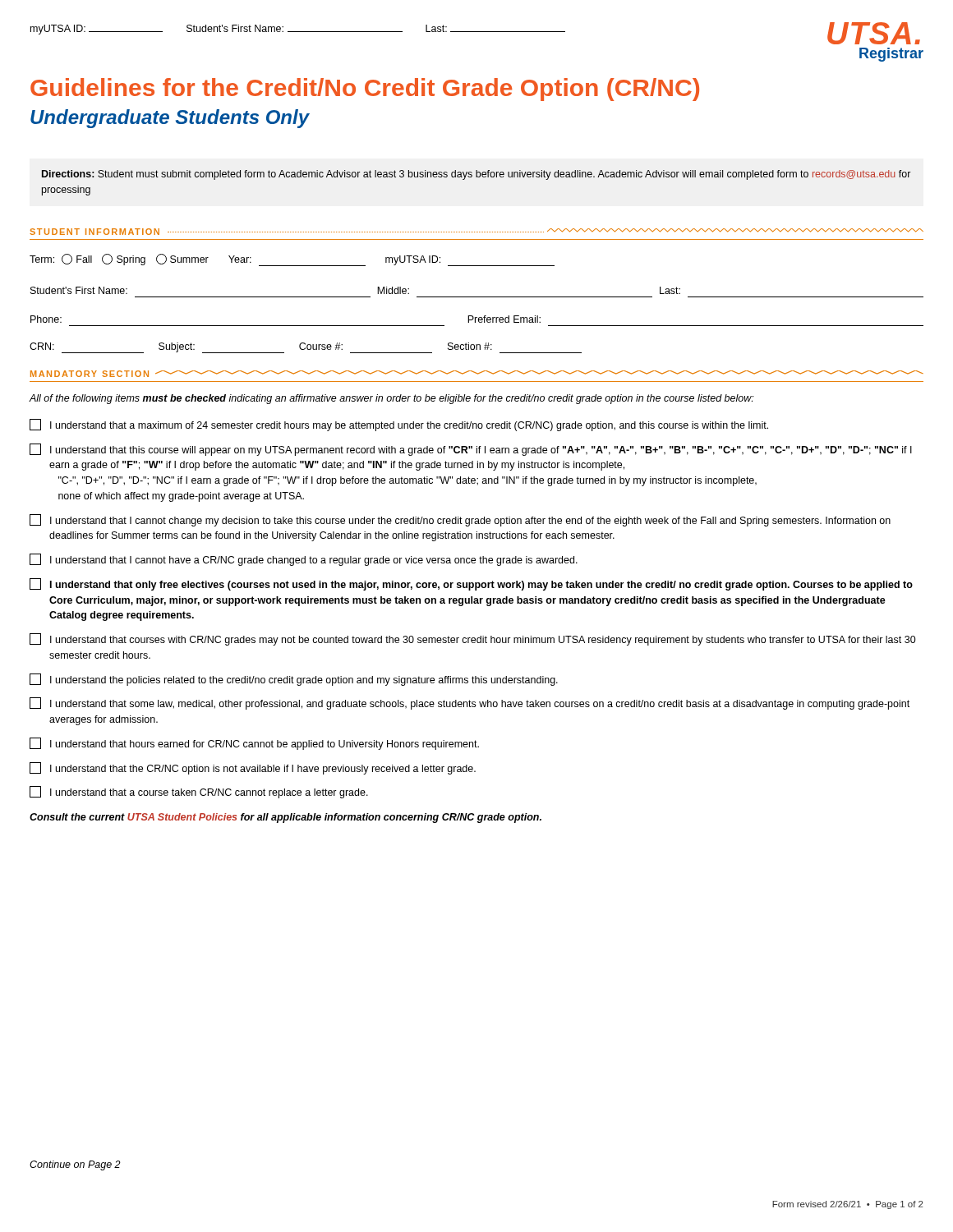The image size is (953, 1232).
Task: Find the text containing "Continue on Page 2"
Action: tap(75, 1165)
